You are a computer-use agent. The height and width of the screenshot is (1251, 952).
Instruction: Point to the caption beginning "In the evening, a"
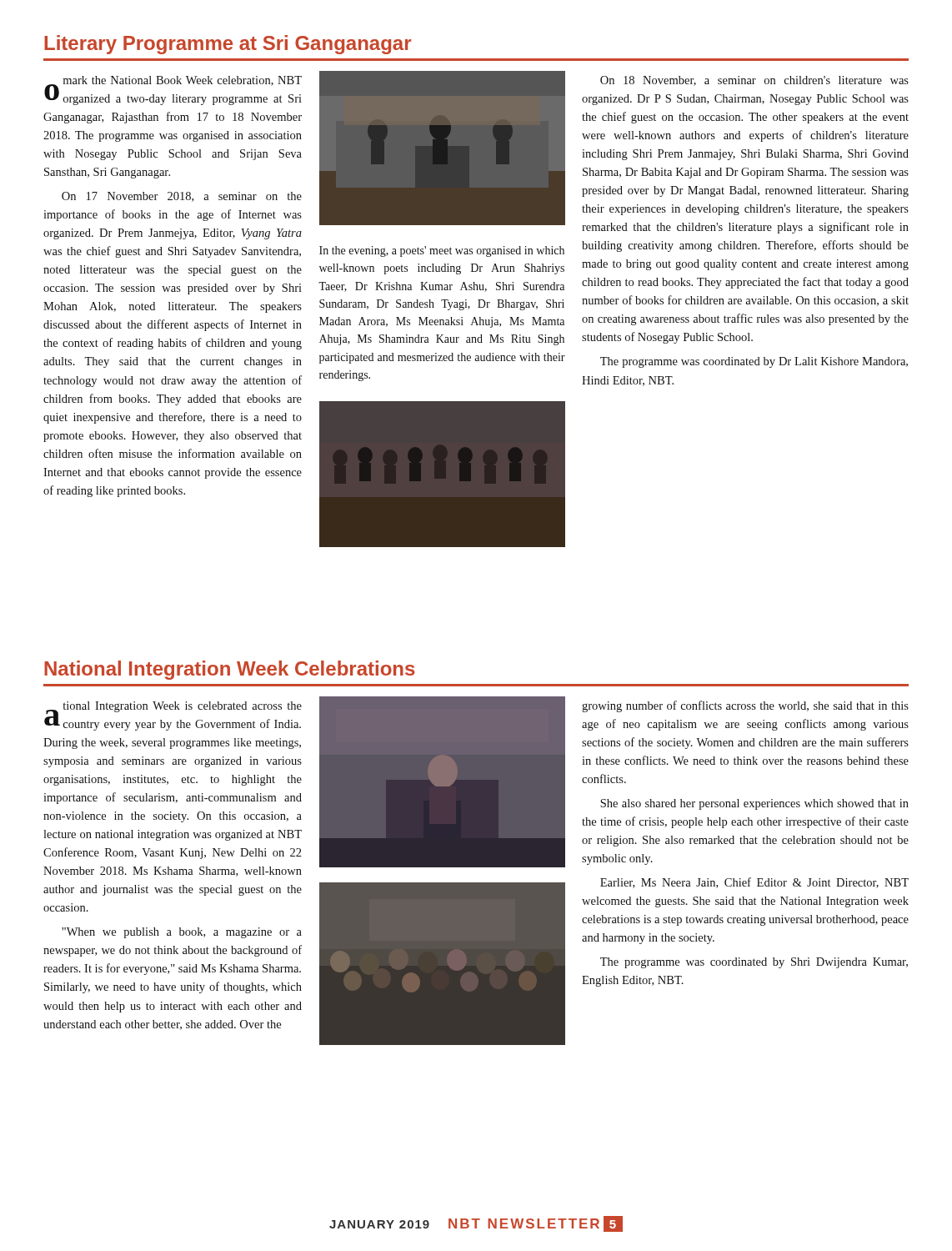442,313
